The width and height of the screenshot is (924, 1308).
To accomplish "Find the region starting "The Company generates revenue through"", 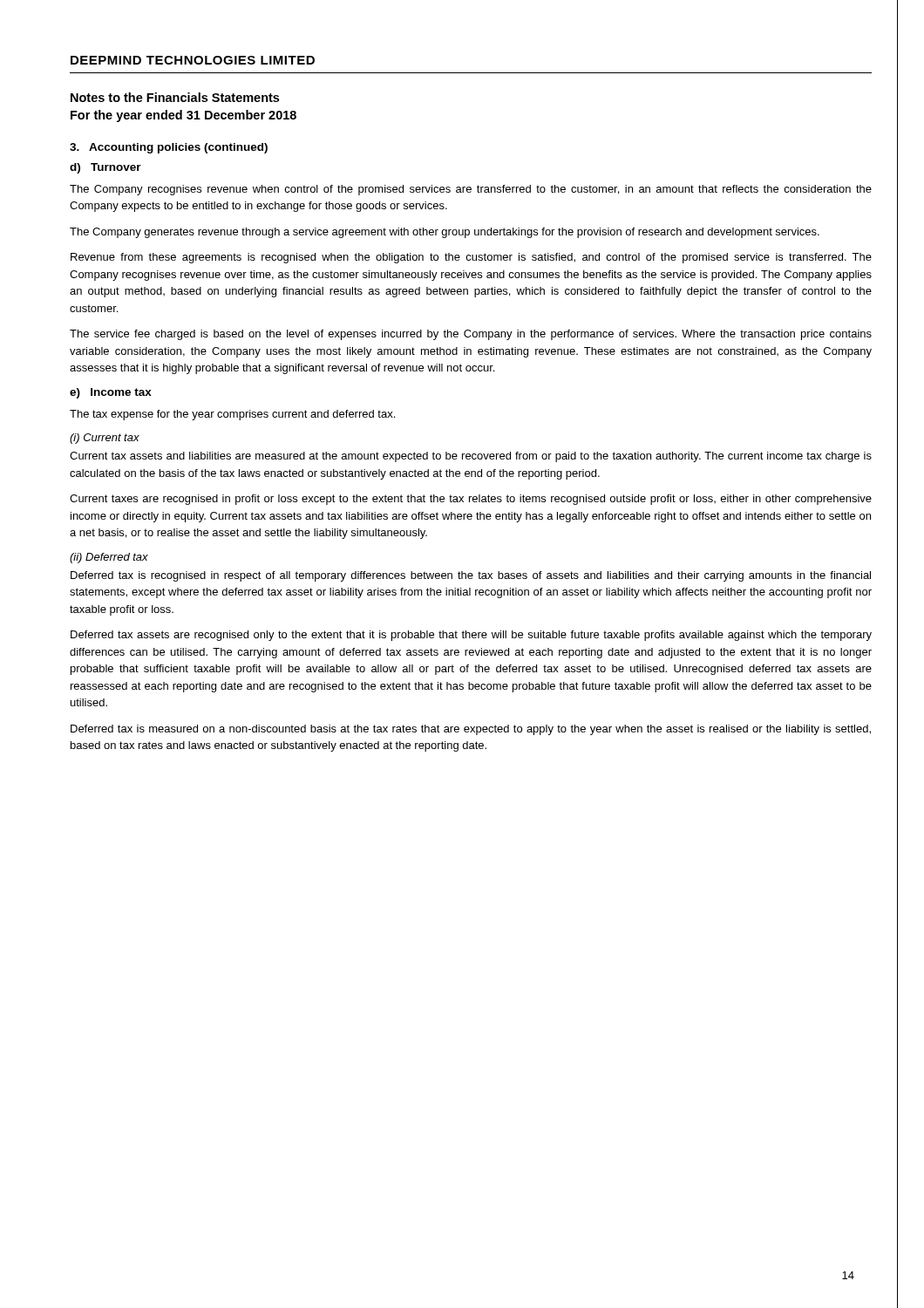I will click(445, 231).
